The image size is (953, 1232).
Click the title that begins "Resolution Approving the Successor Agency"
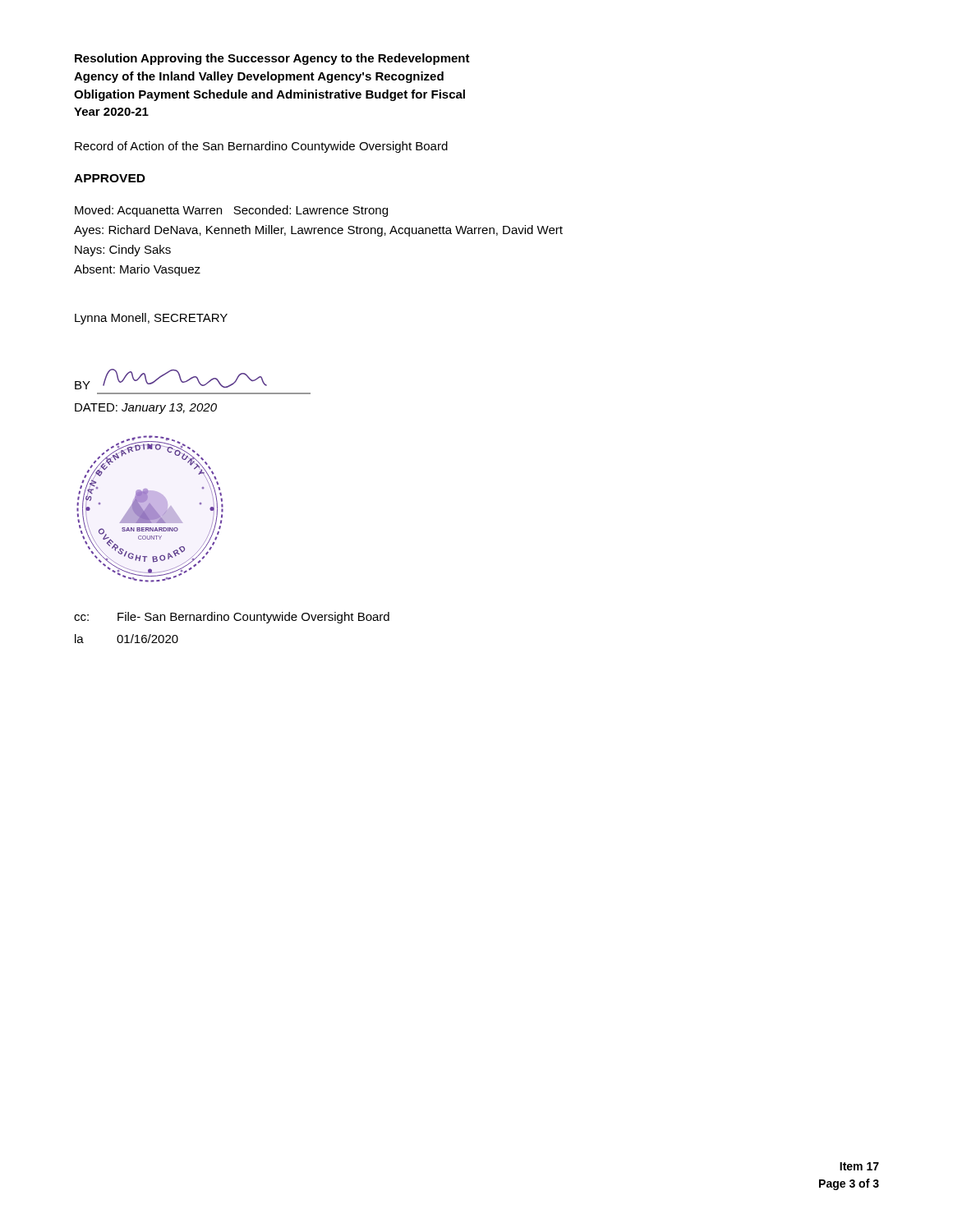272,85
